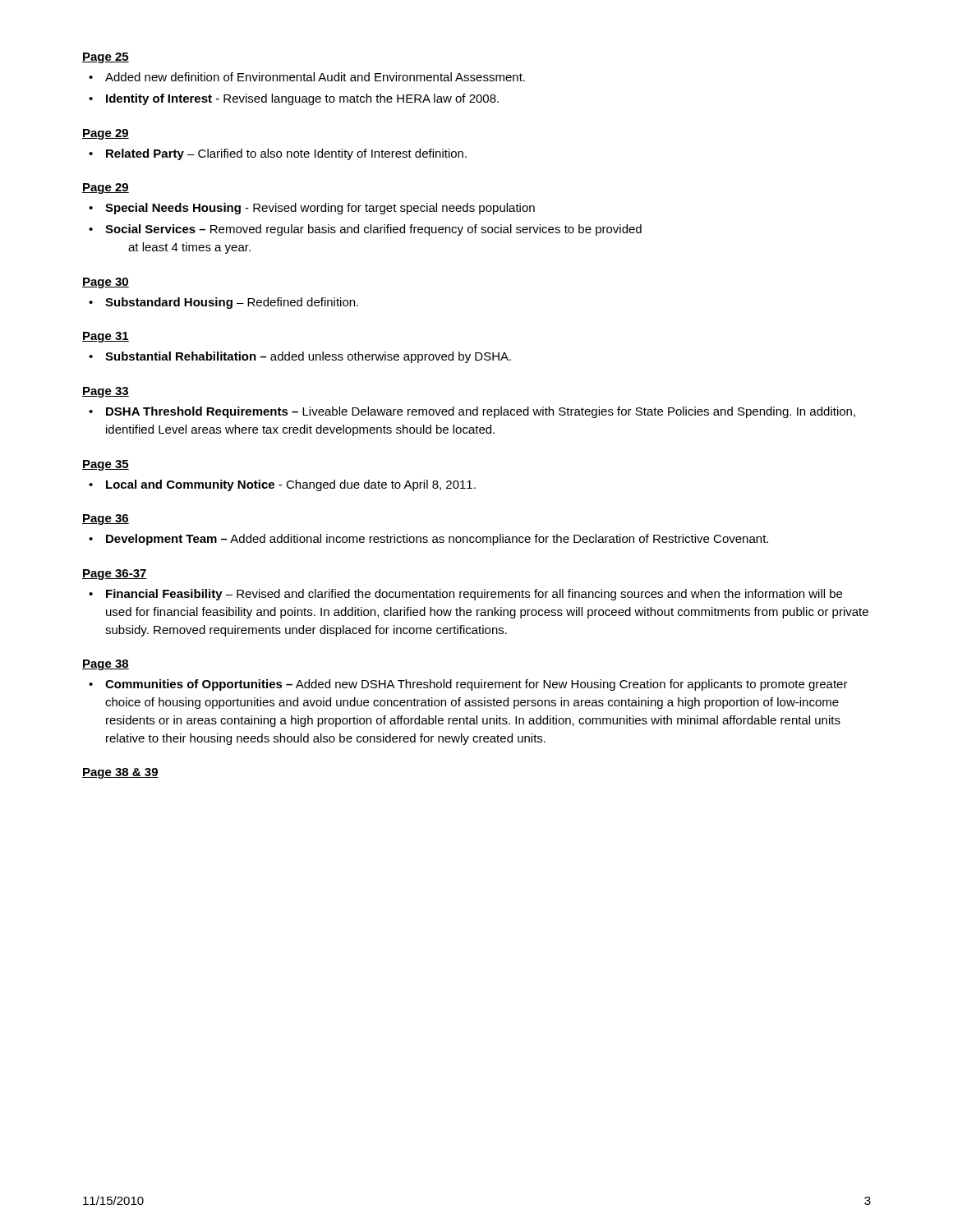Point to the text starting "Social Services – Removed regular basis and clarified"
The height and width of the screenshot is (1232, 953).
[x=488, y=239]
